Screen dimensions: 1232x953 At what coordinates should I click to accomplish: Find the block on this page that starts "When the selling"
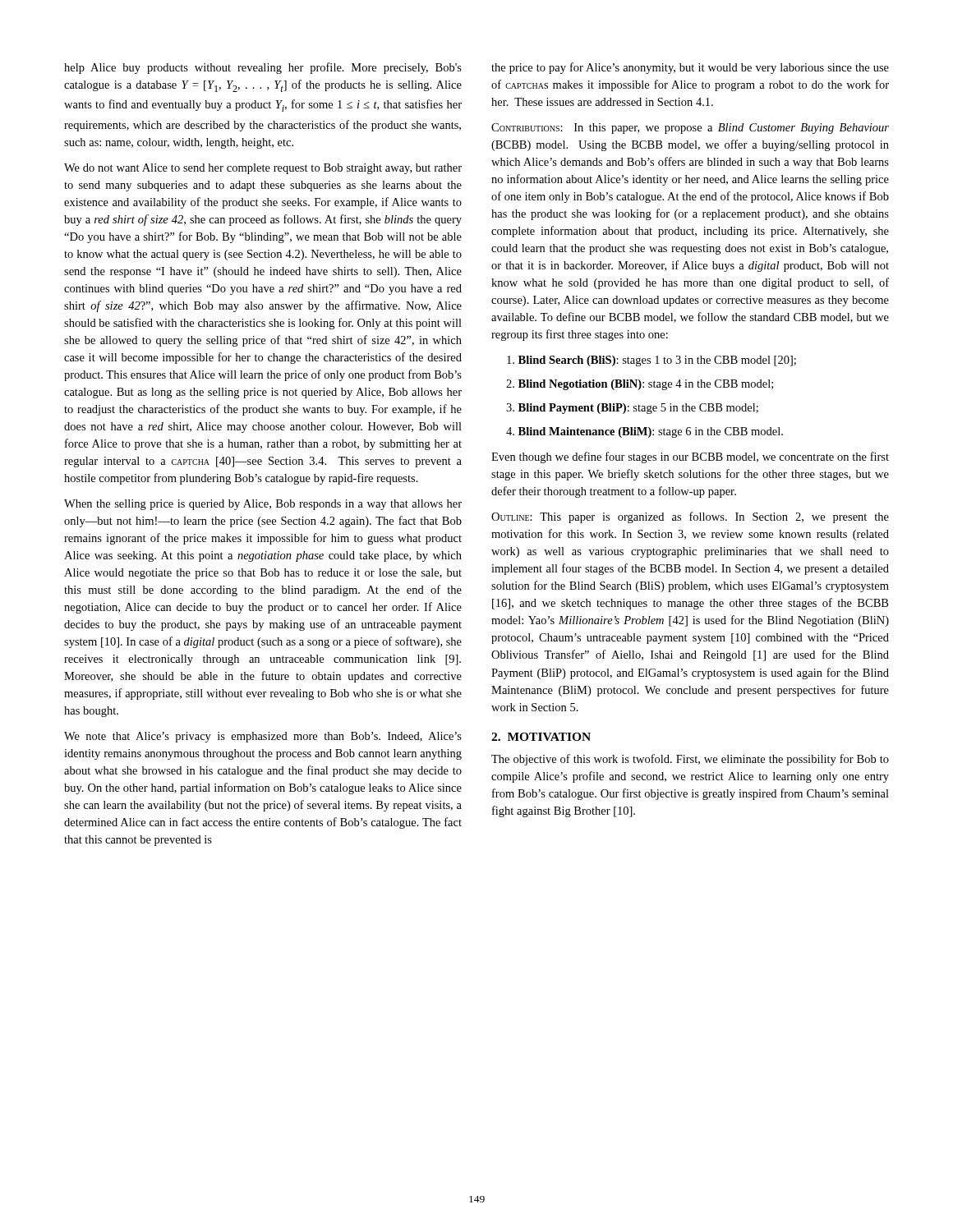point(263,608)
